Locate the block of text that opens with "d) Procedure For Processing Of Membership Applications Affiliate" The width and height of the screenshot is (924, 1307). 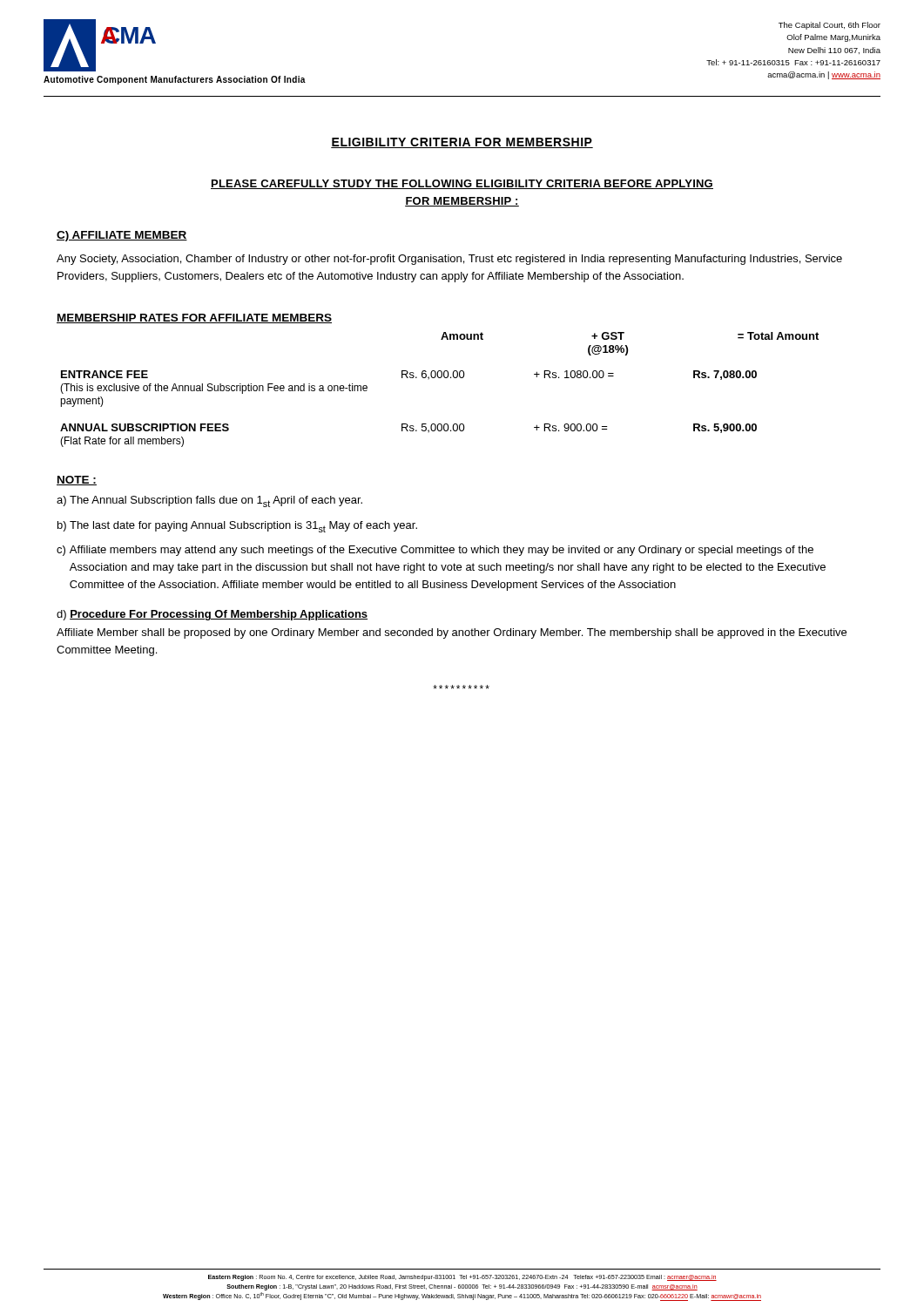452,632
